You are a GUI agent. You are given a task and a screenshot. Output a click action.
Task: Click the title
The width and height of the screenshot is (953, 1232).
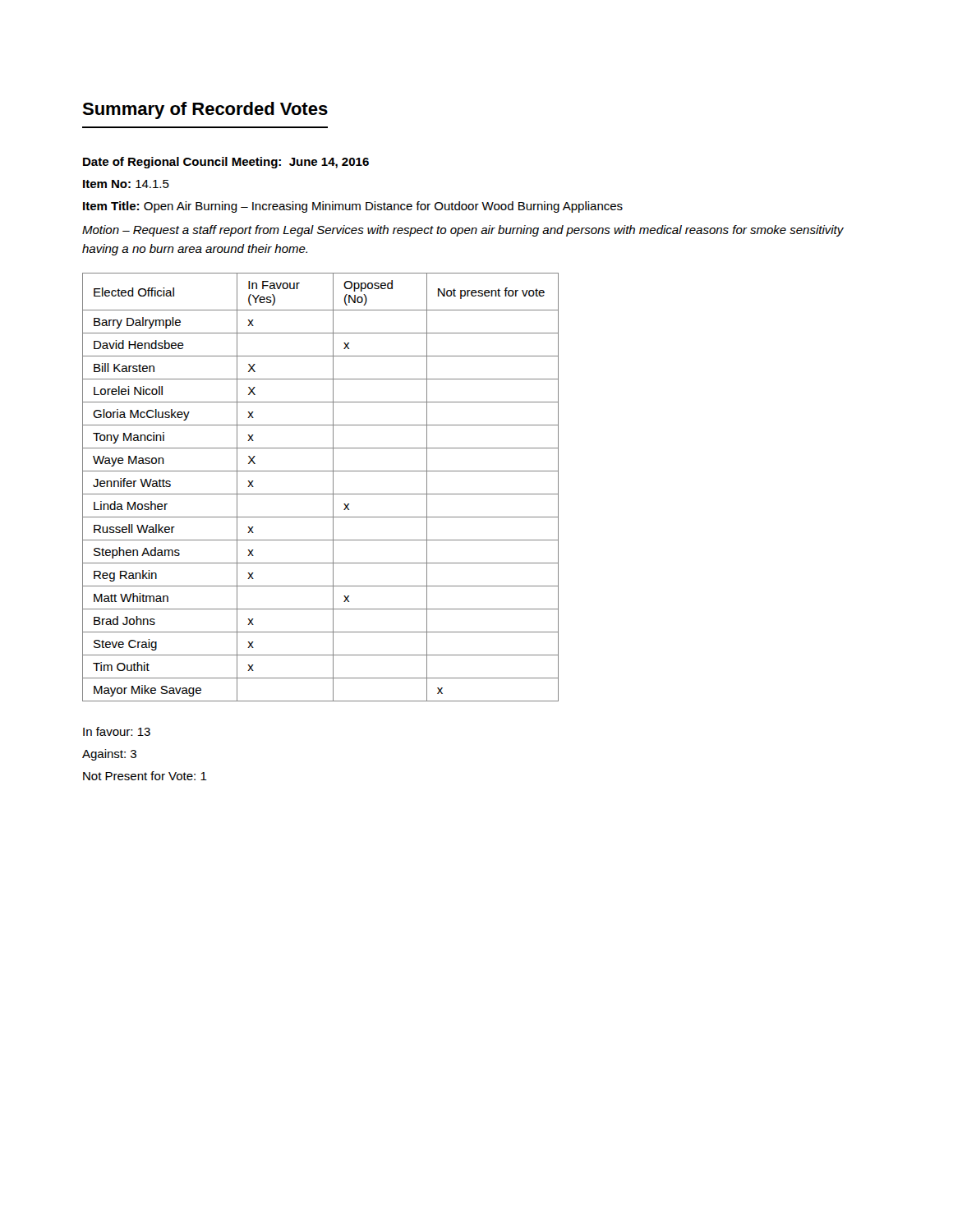pos(205,113)
